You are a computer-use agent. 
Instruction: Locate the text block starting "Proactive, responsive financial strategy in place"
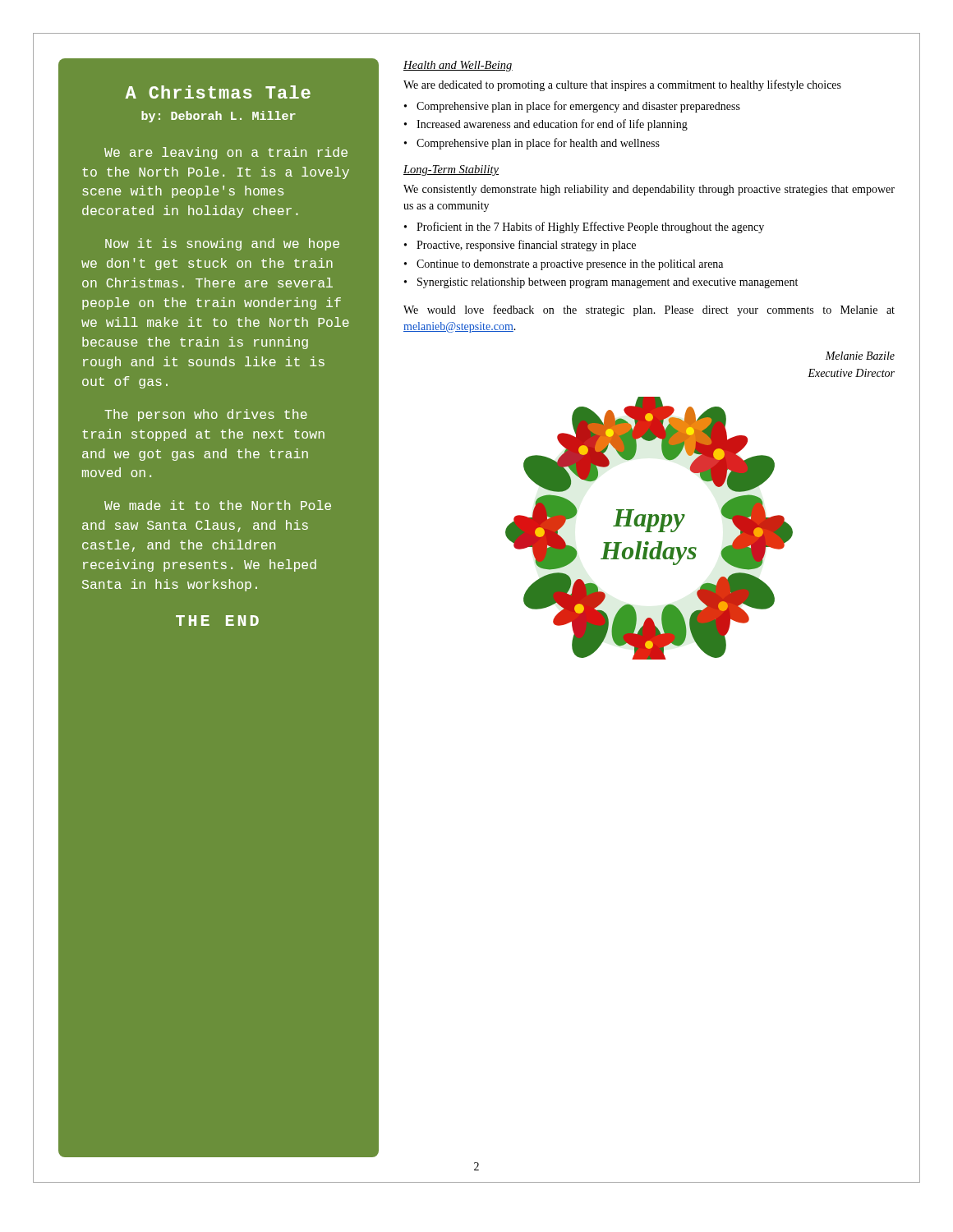click(x=526, y=245)
